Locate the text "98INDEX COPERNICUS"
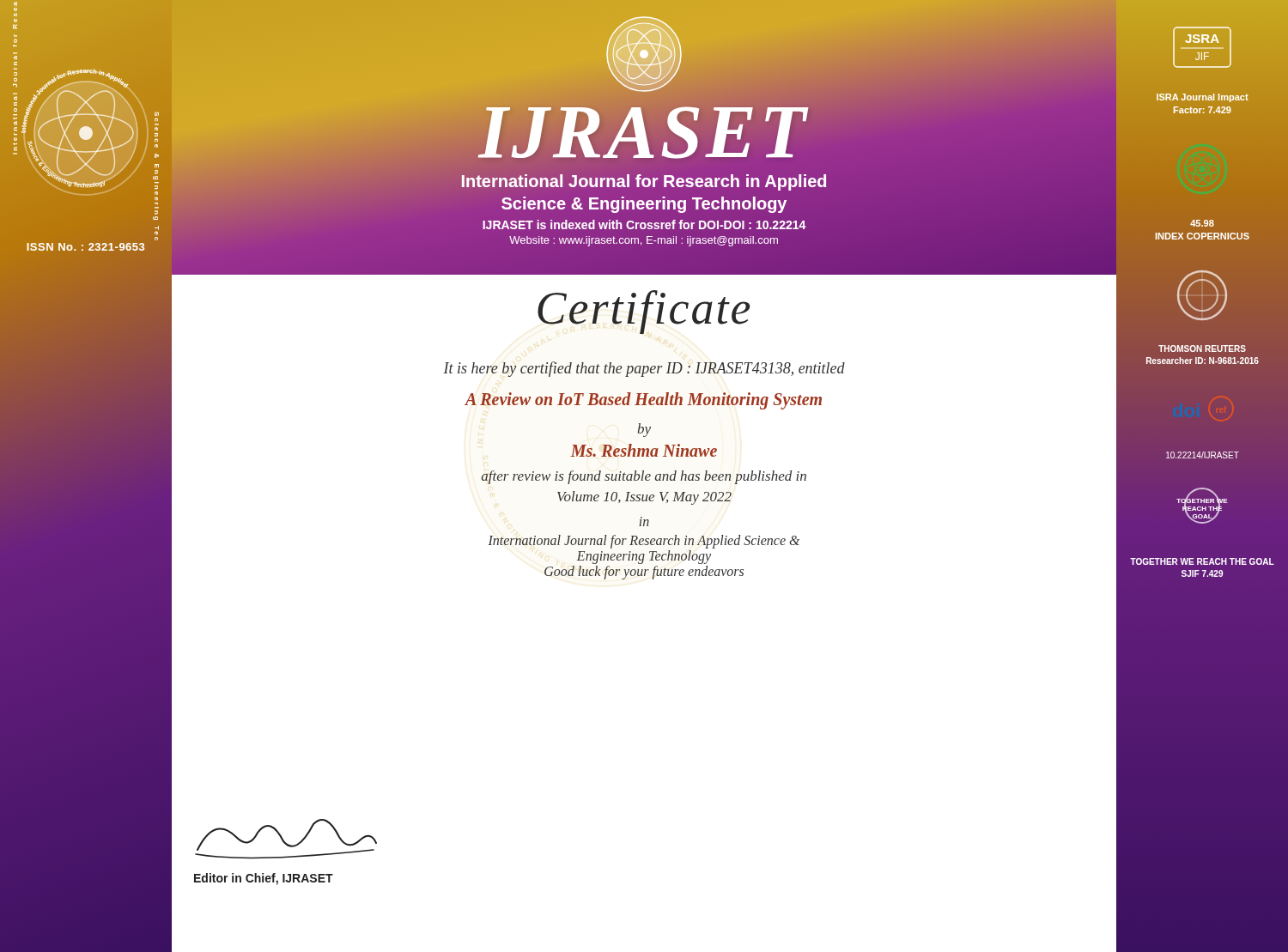Viewport: 1288px width, 952px height. pyautogui.click(x=1202, y=230)
